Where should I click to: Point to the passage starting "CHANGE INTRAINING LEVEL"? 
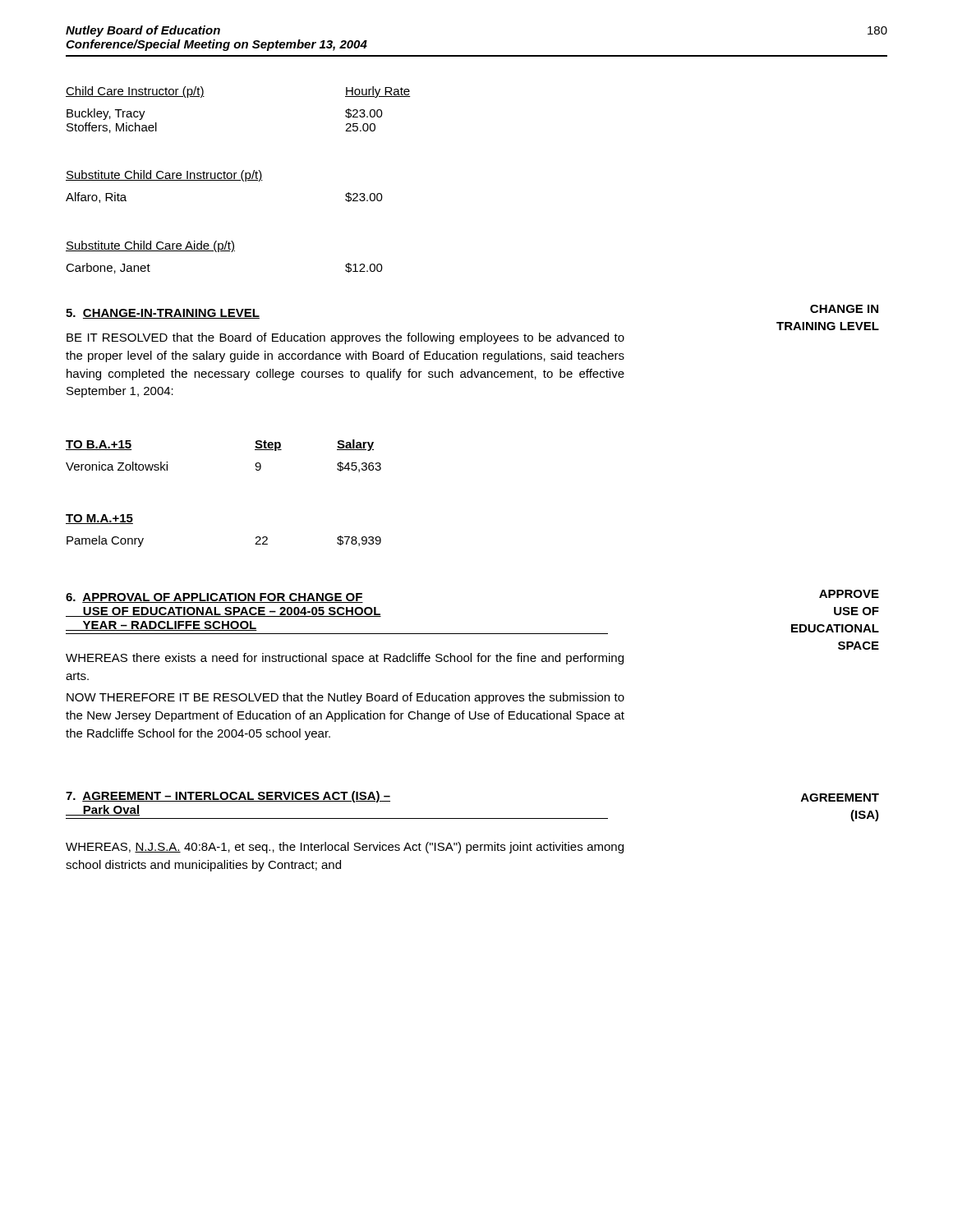pyautogui.click(x=828, y=317)
